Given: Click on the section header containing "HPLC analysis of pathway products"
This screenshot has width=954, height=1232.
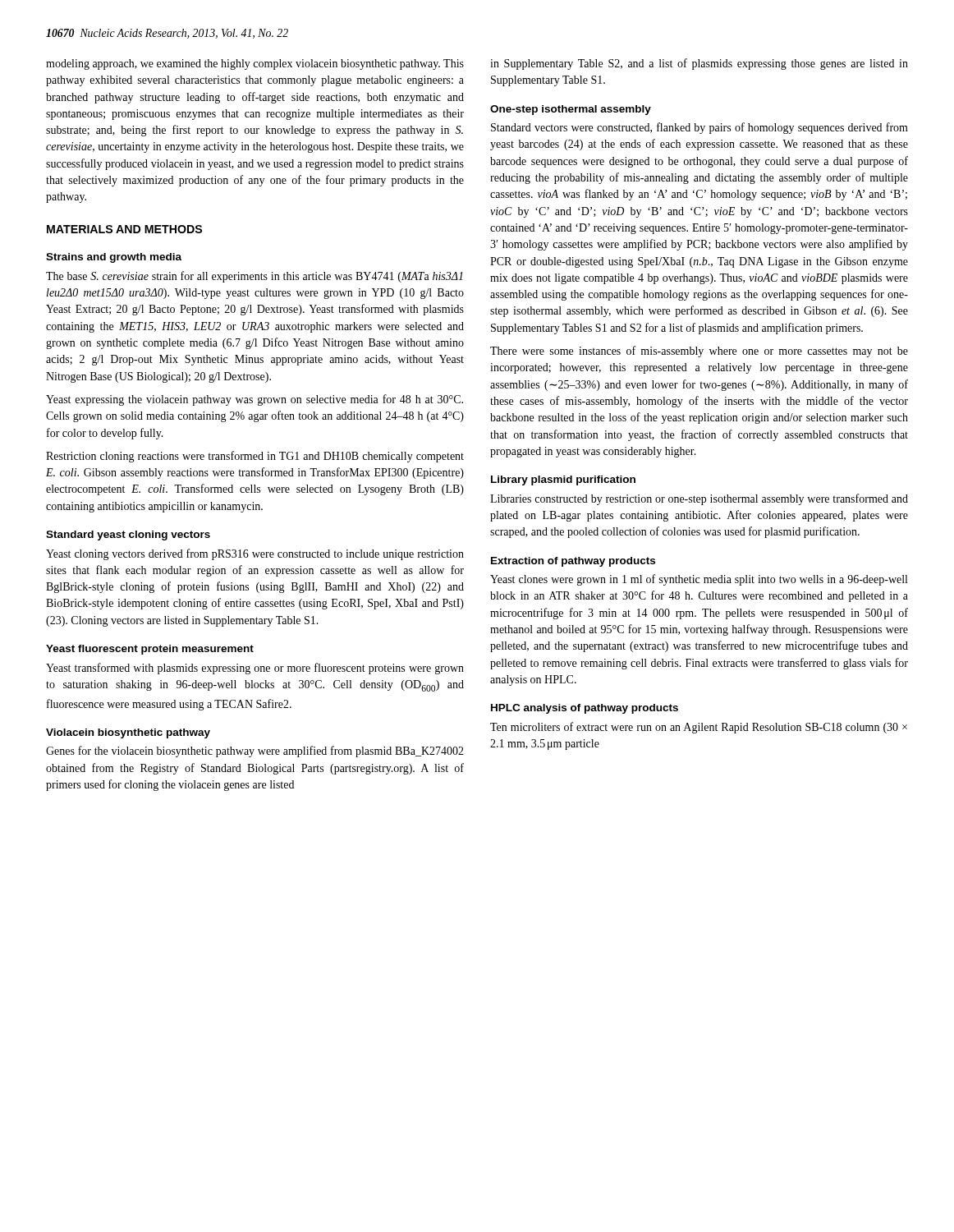Looking at the screenshot, I should 584,708.
